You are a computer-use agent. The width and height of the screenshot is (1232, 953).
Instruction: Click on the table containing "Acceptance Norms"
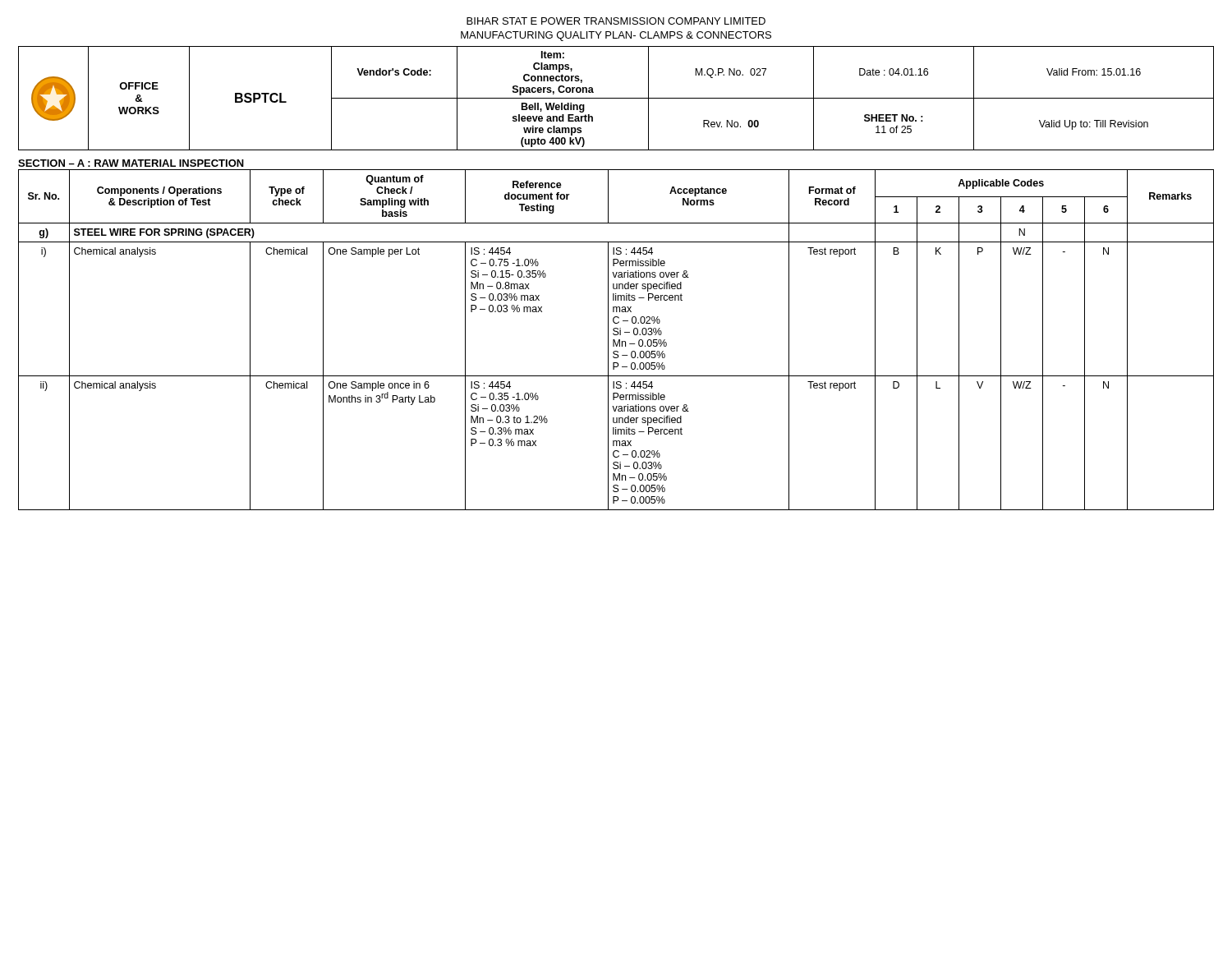tap(616, 340)
